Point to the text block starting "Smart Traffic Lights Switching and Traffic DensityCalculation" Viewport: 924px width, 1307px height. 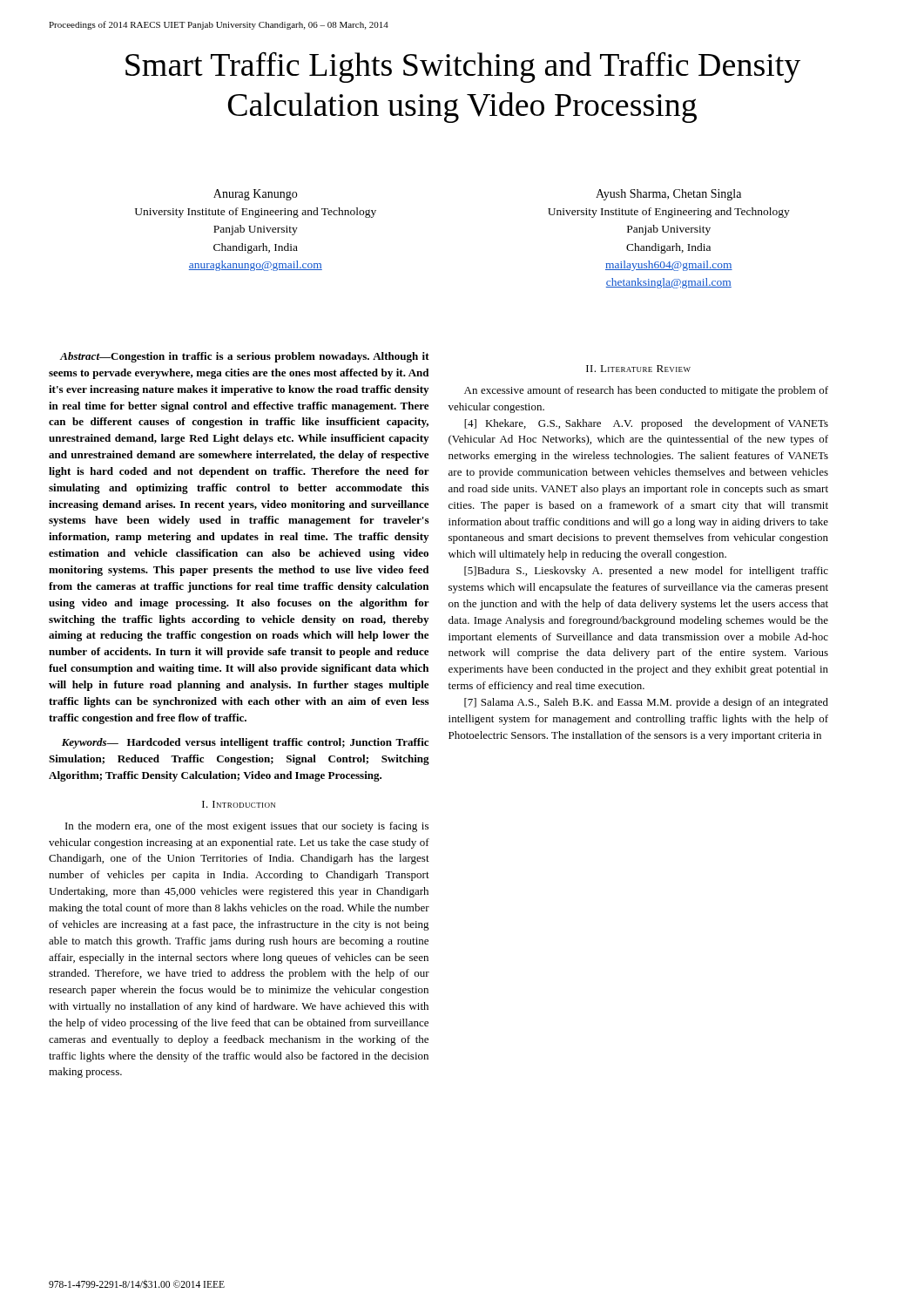click(x=462, y=85)
